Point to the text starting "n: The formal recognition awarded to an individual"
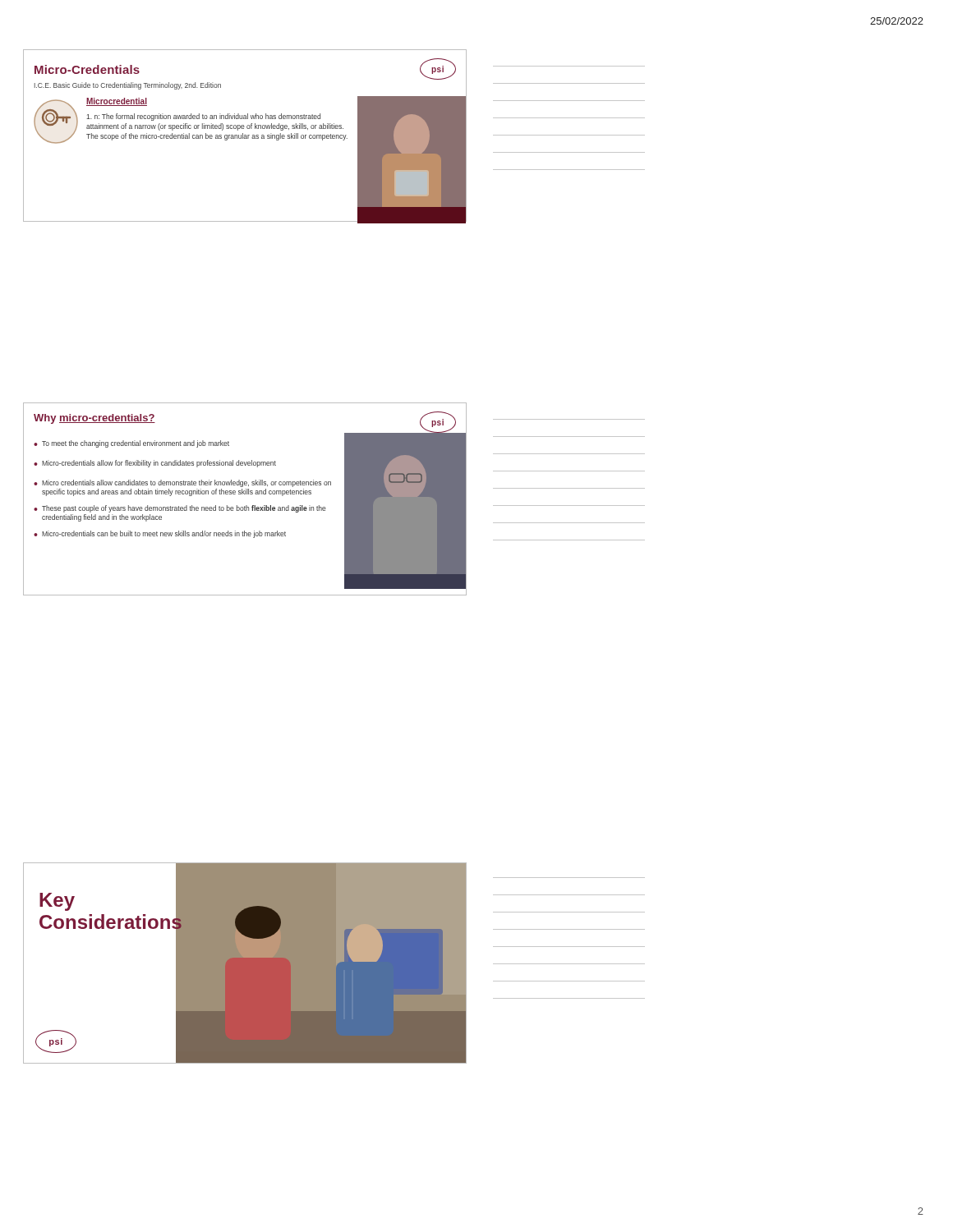 pyautogui.click(x=217, y=126)
